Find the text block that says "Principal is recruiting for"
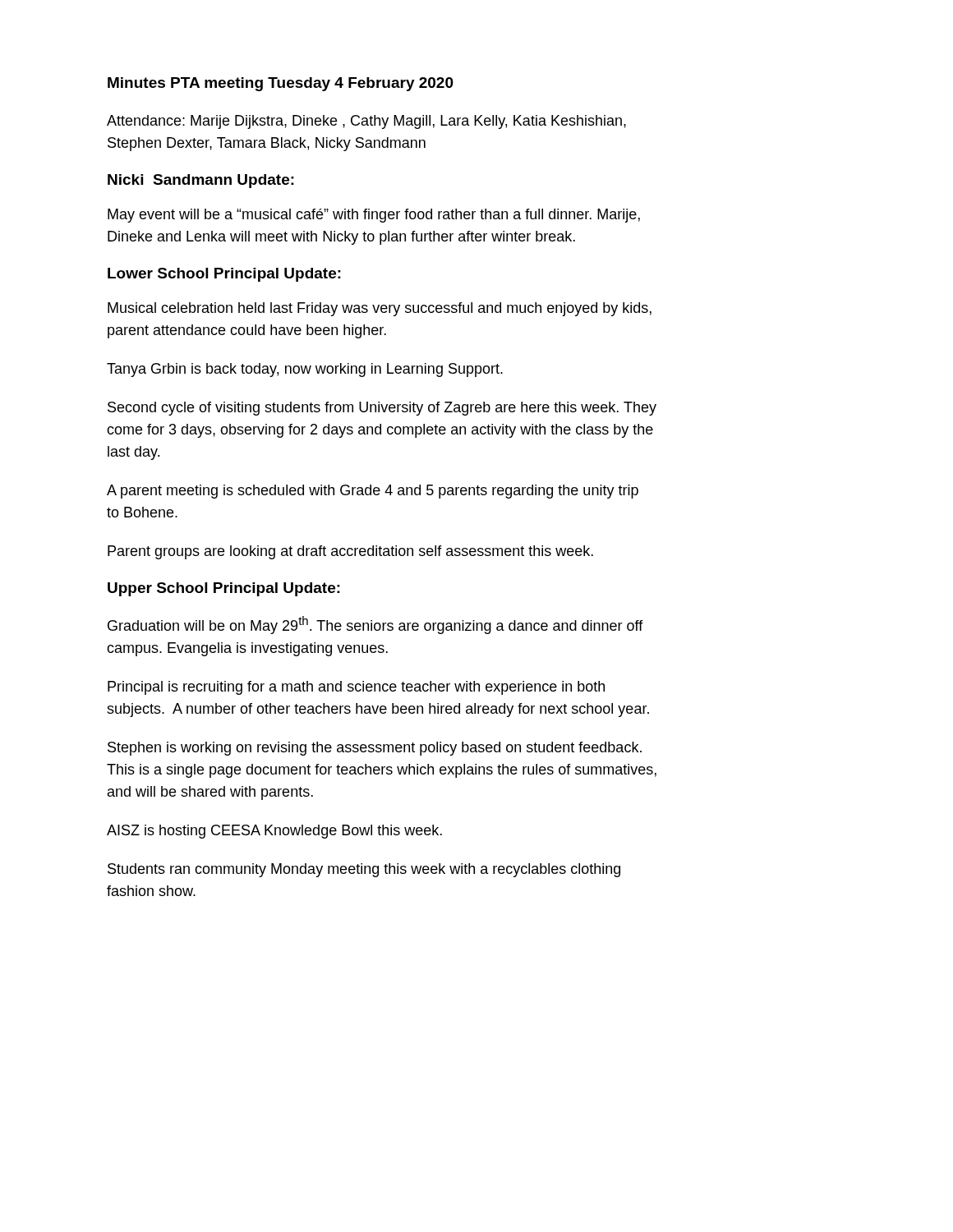953x1232 pixels. (378, 698)
